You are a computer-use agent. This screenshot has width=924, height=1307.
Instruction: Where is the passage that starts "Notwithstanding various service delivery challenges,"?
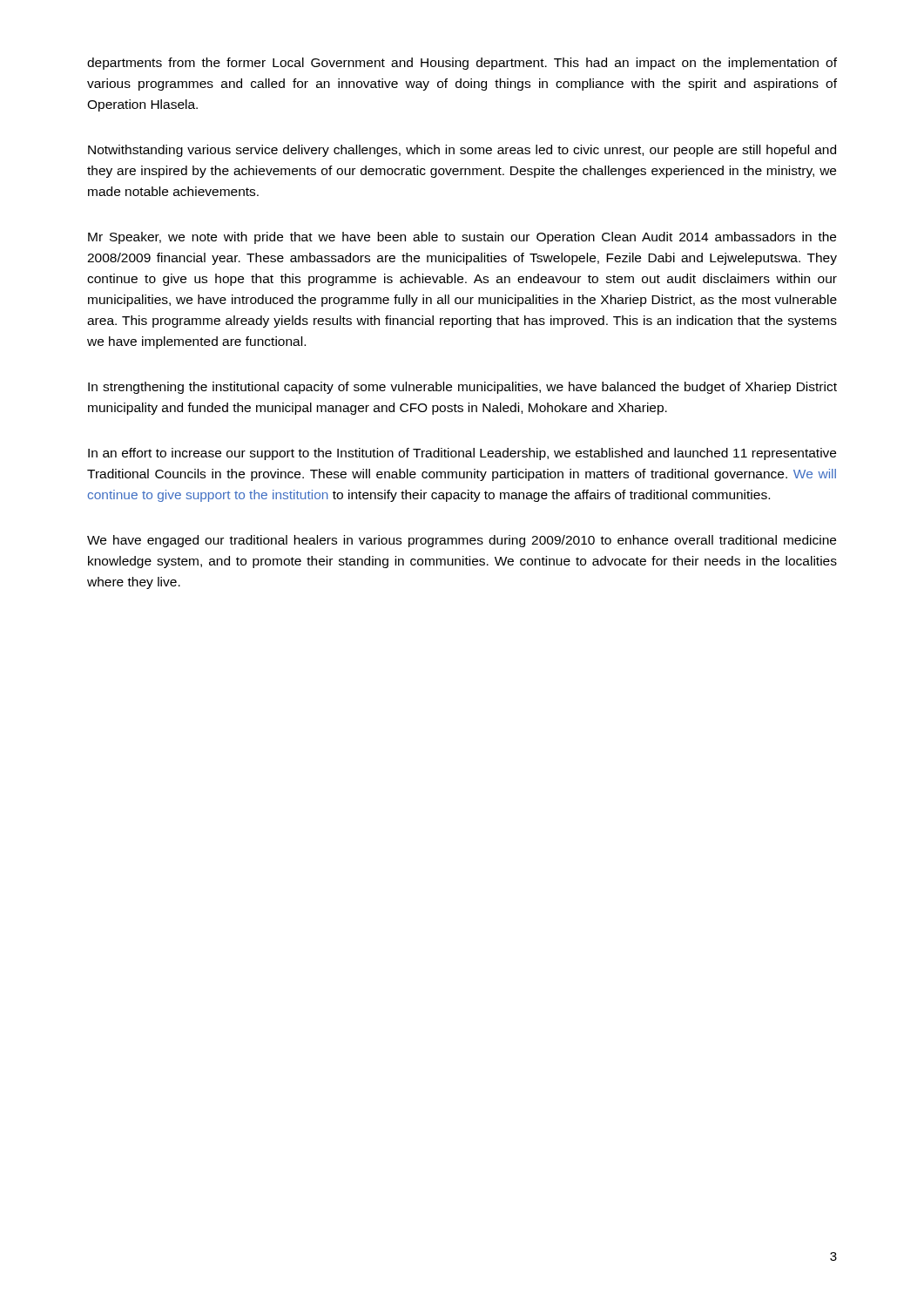tap(462, 170)
